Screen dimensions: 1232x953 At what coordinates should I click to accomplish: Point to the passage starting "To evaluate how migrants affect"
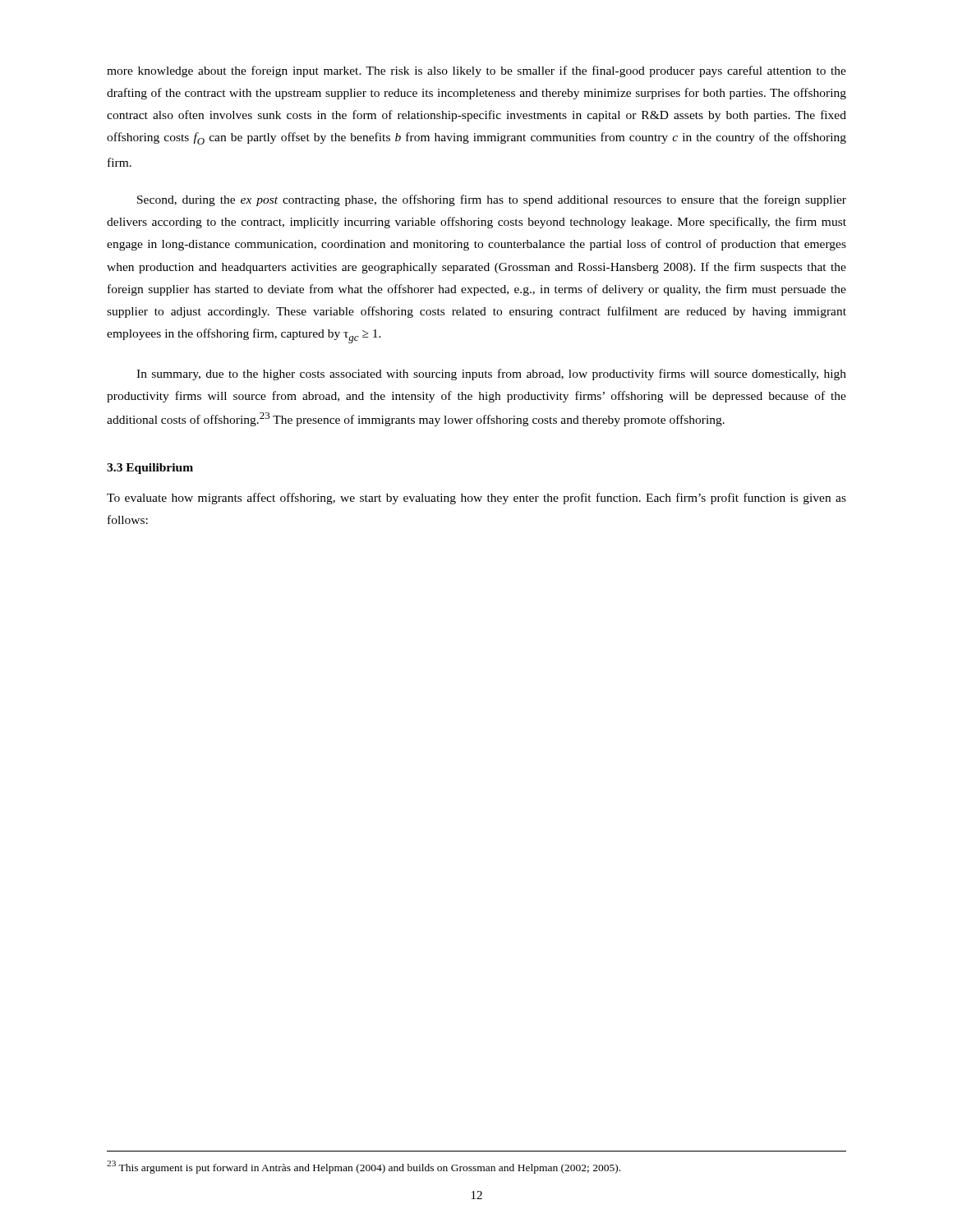476,509
